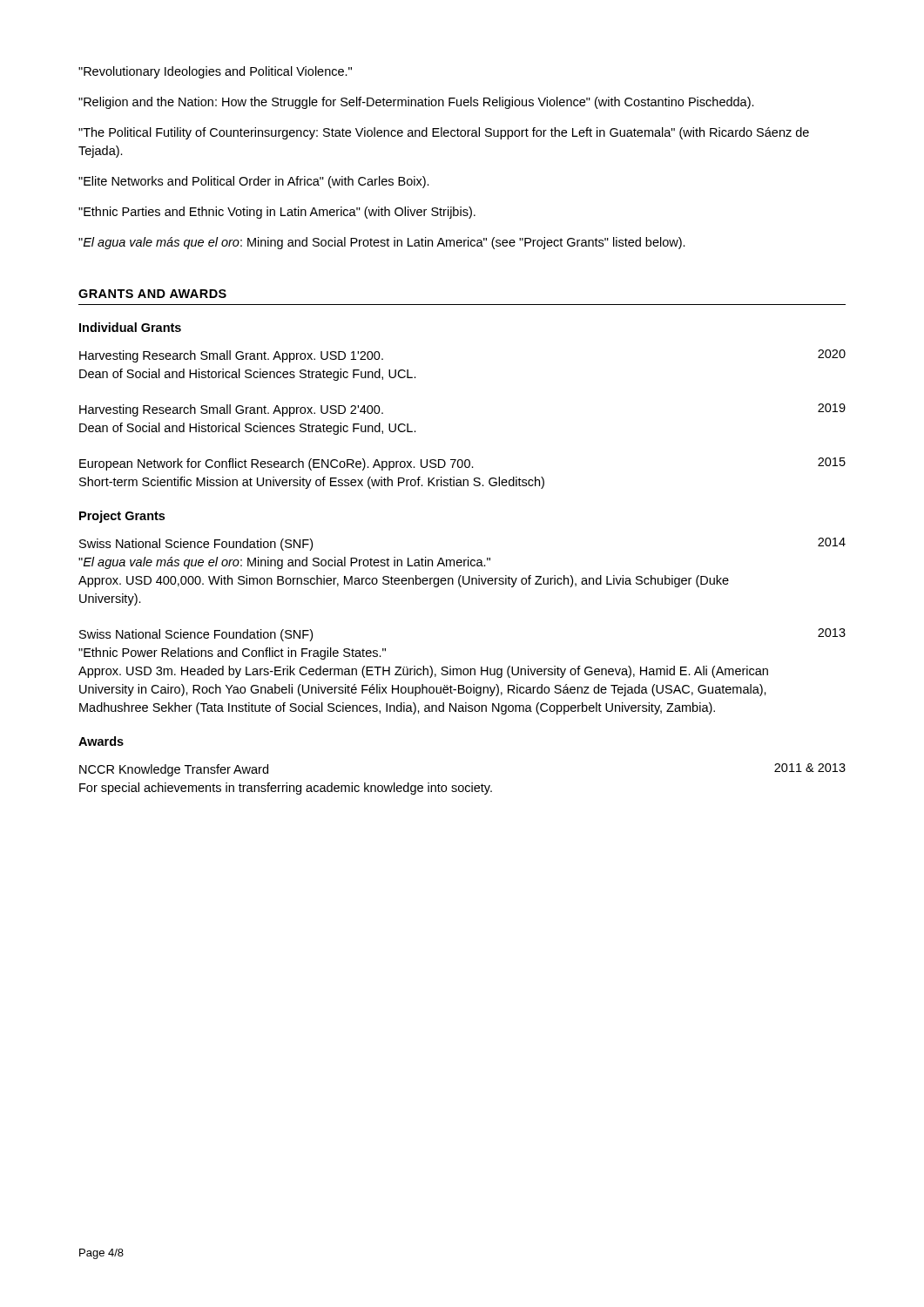Locate the text block that says ""Religion and the Nation: How the"
924x1307 pixels.
tap(416, 102)
